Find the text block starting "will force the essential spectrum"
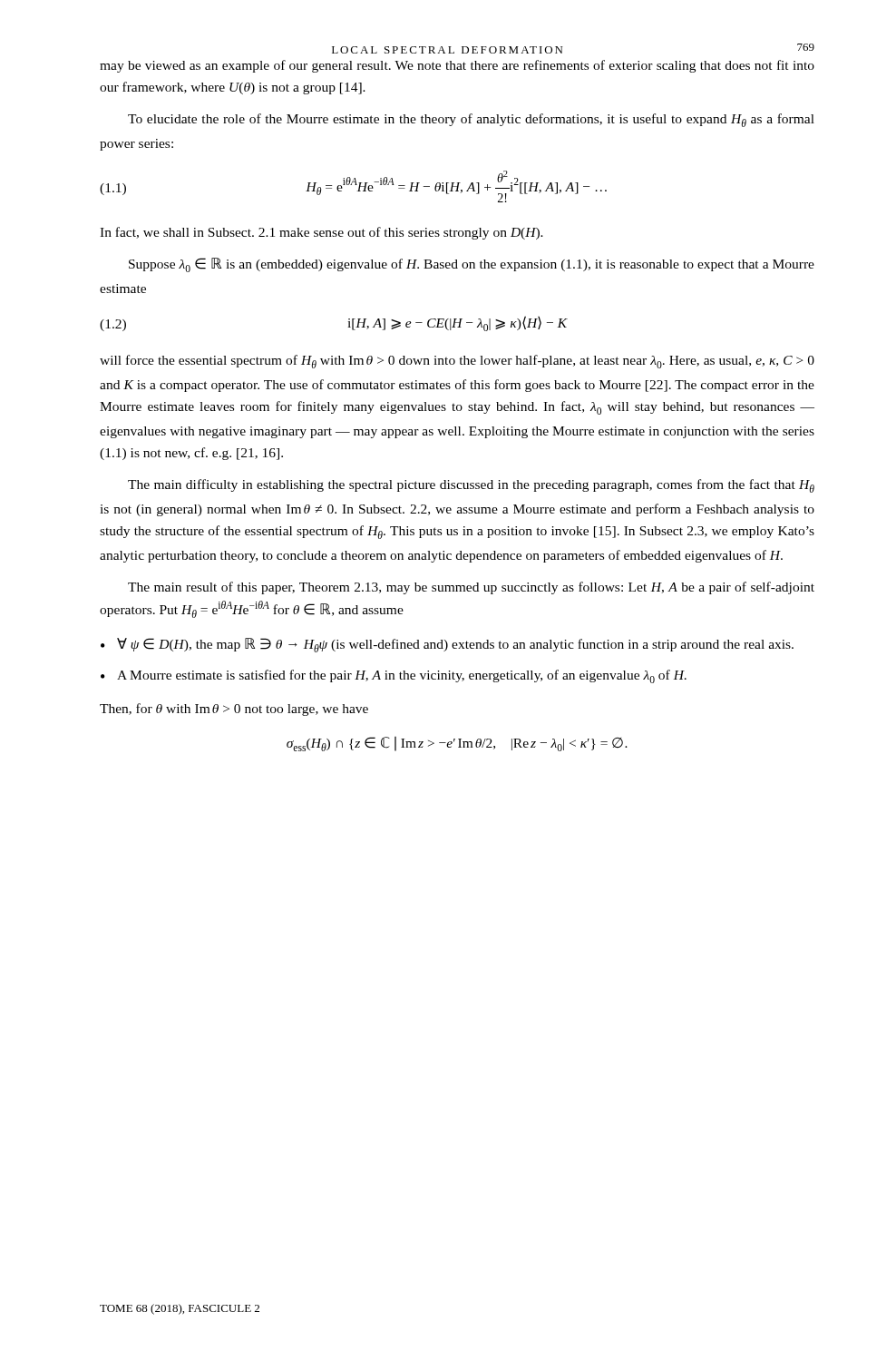Screen dimensions: 1361x896 point(457,407)
